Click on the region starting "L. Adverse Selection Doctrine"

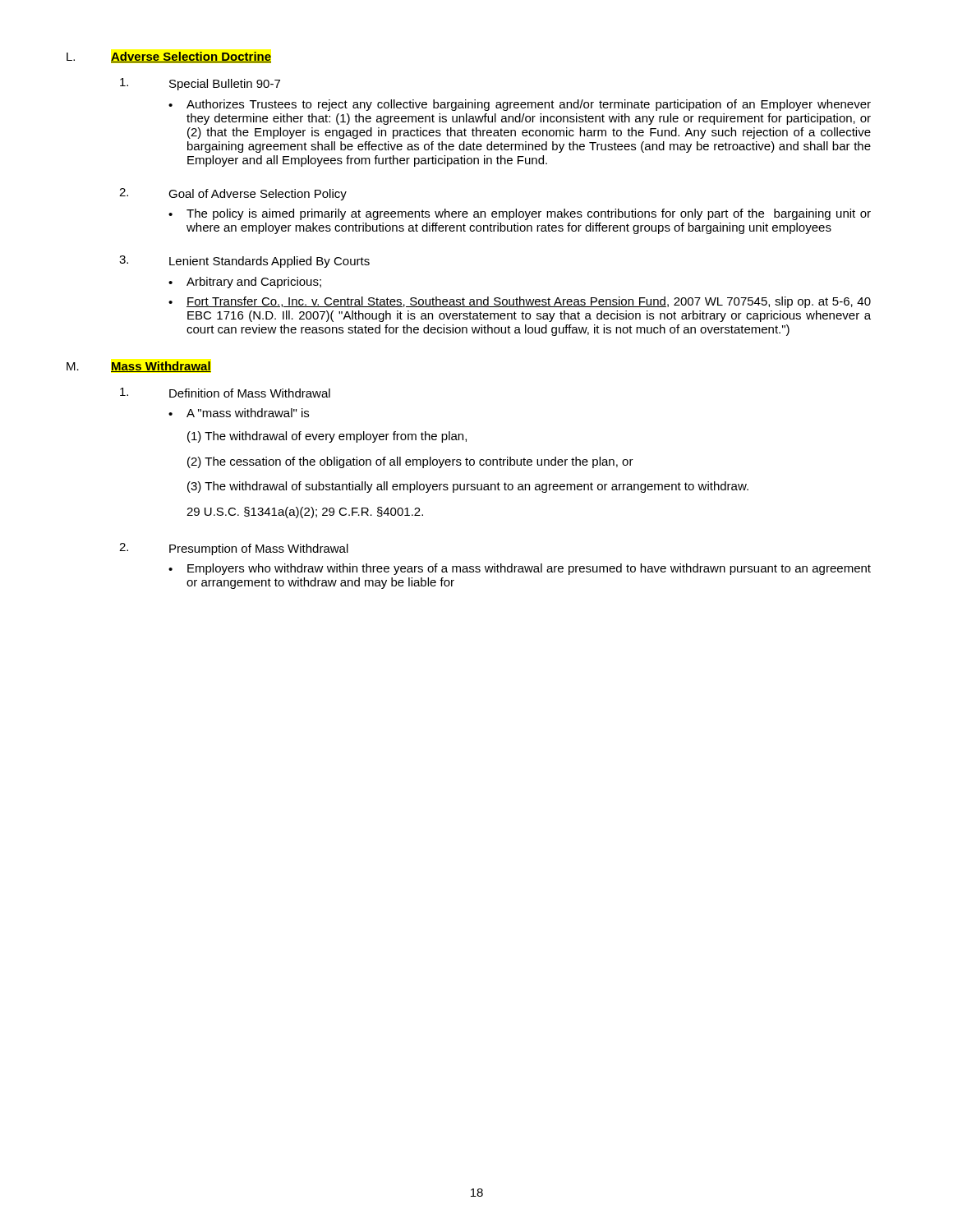coord(168,56)
